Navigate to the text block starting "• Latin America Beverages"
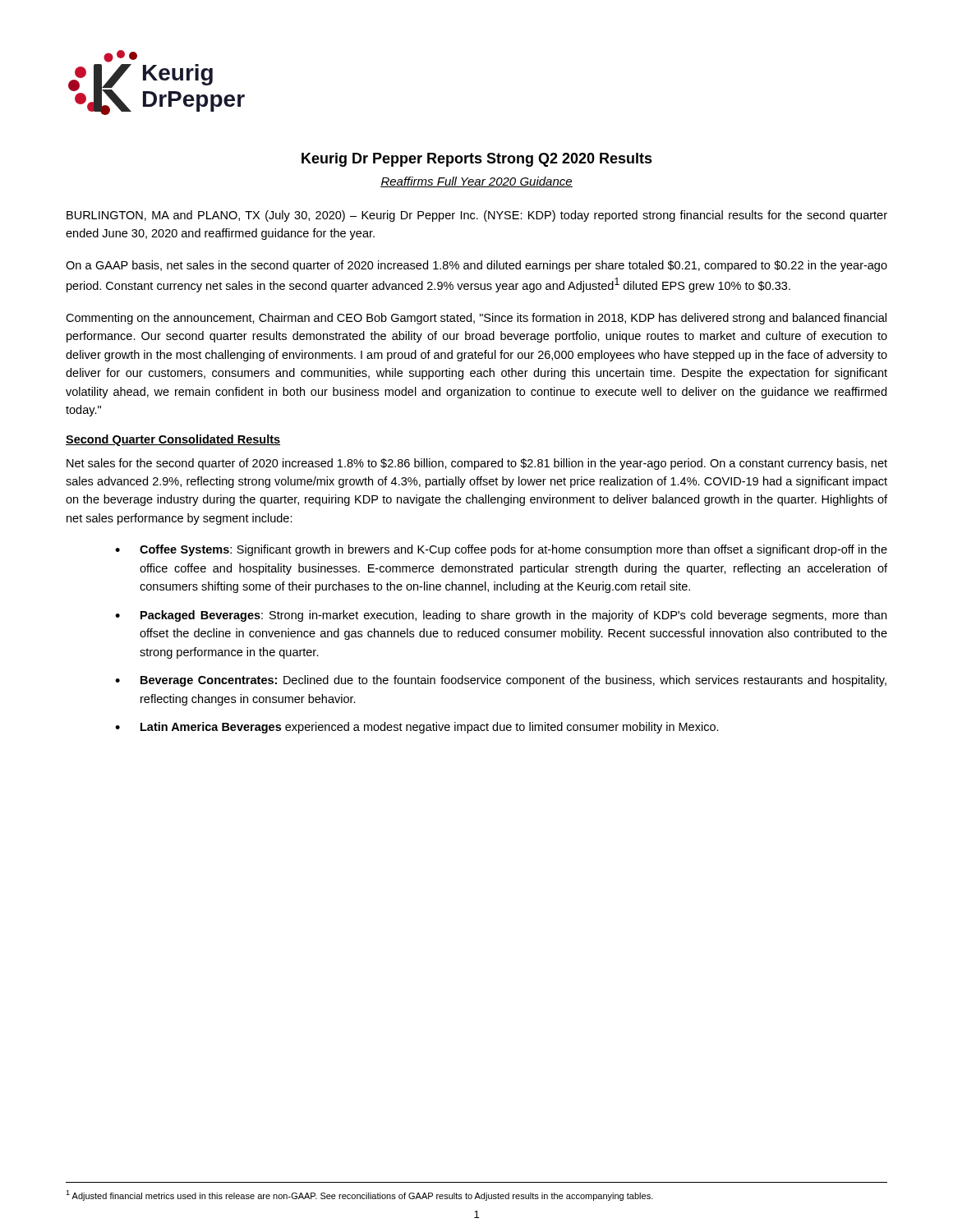 501,728
